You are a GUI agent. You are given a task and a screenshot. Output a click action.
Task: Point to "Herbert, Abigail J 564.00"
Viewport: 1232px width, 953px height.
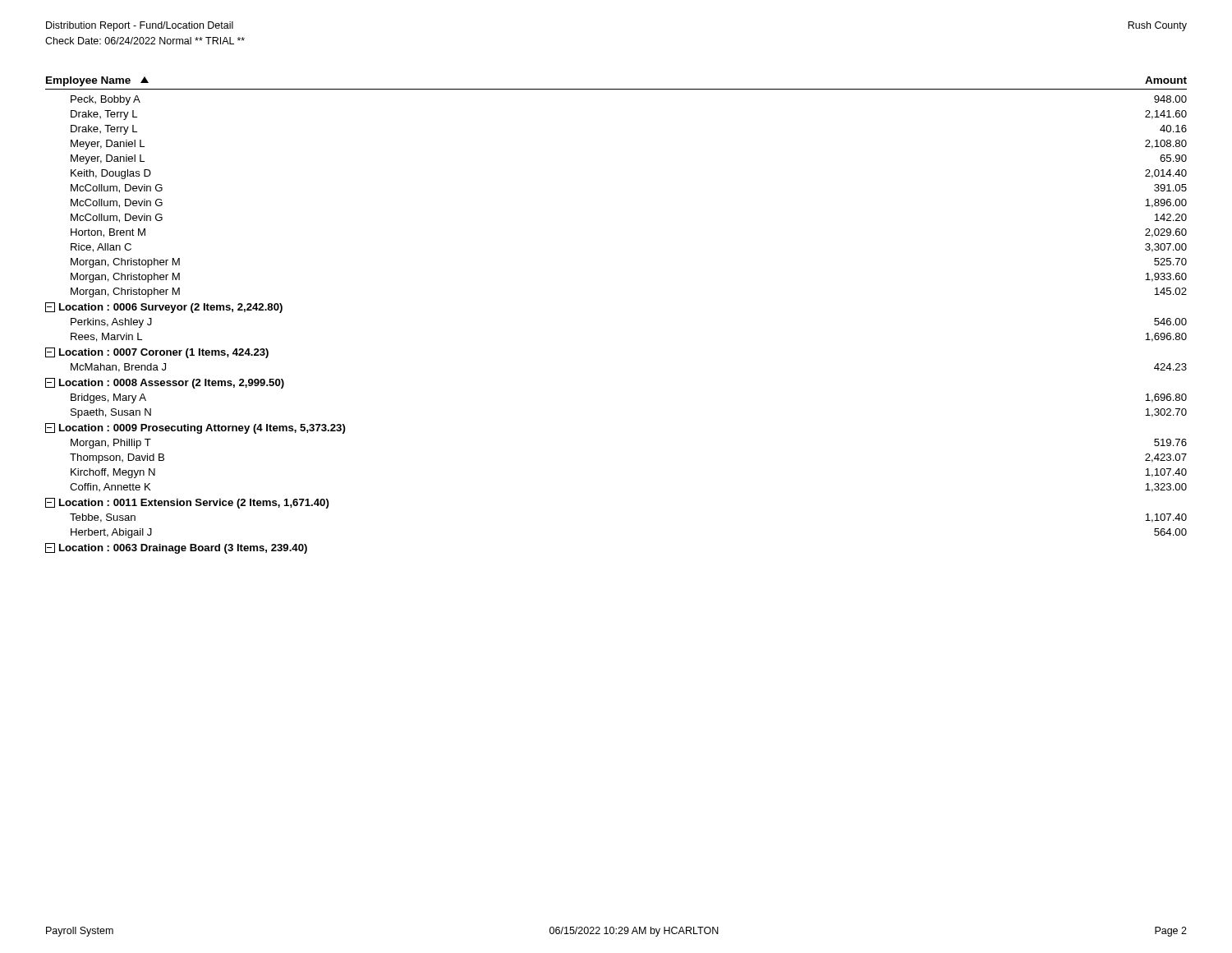(115, 533)
